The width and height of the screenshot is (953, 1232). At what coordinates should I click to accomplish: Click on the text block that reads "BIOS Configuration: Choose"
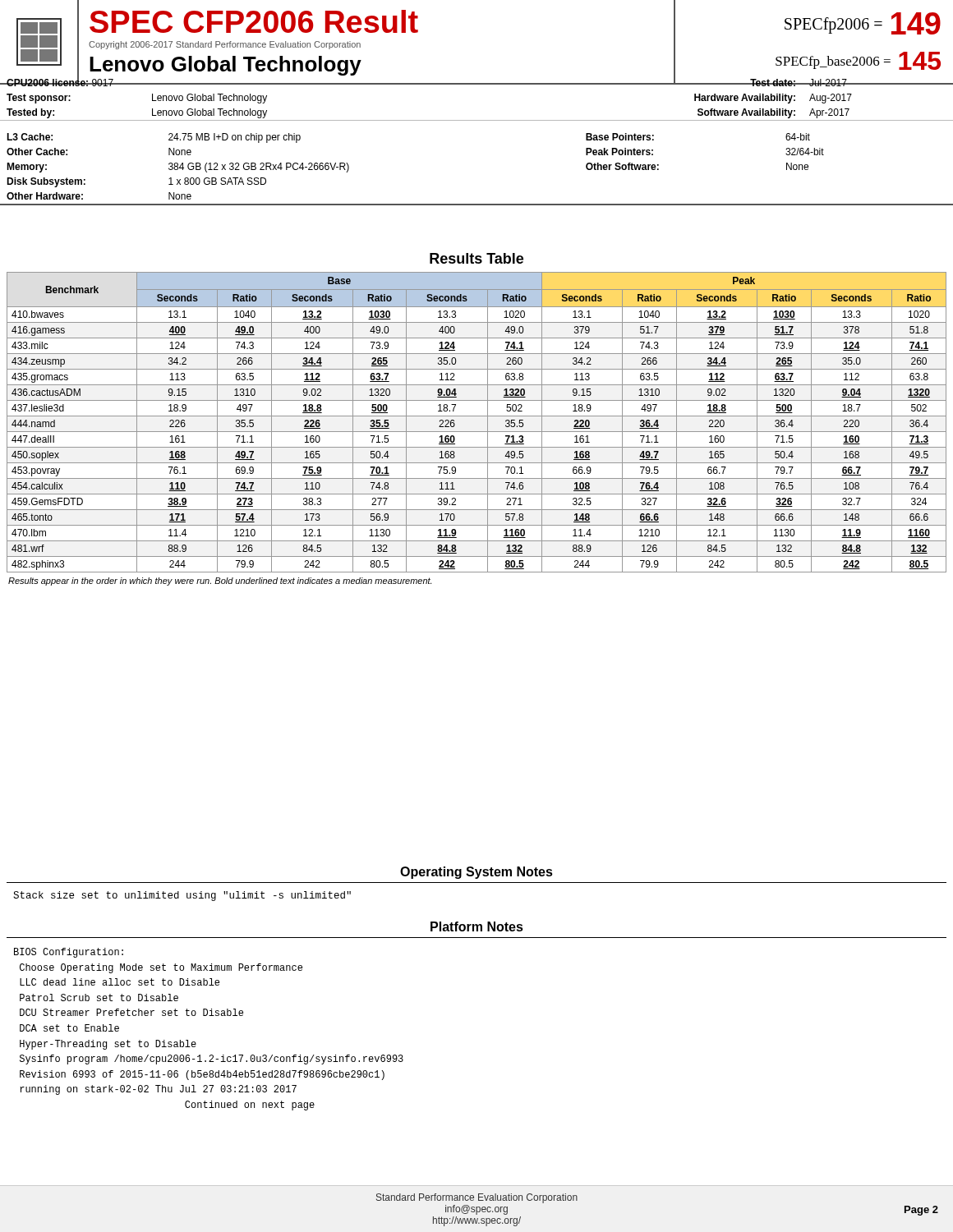69,953
